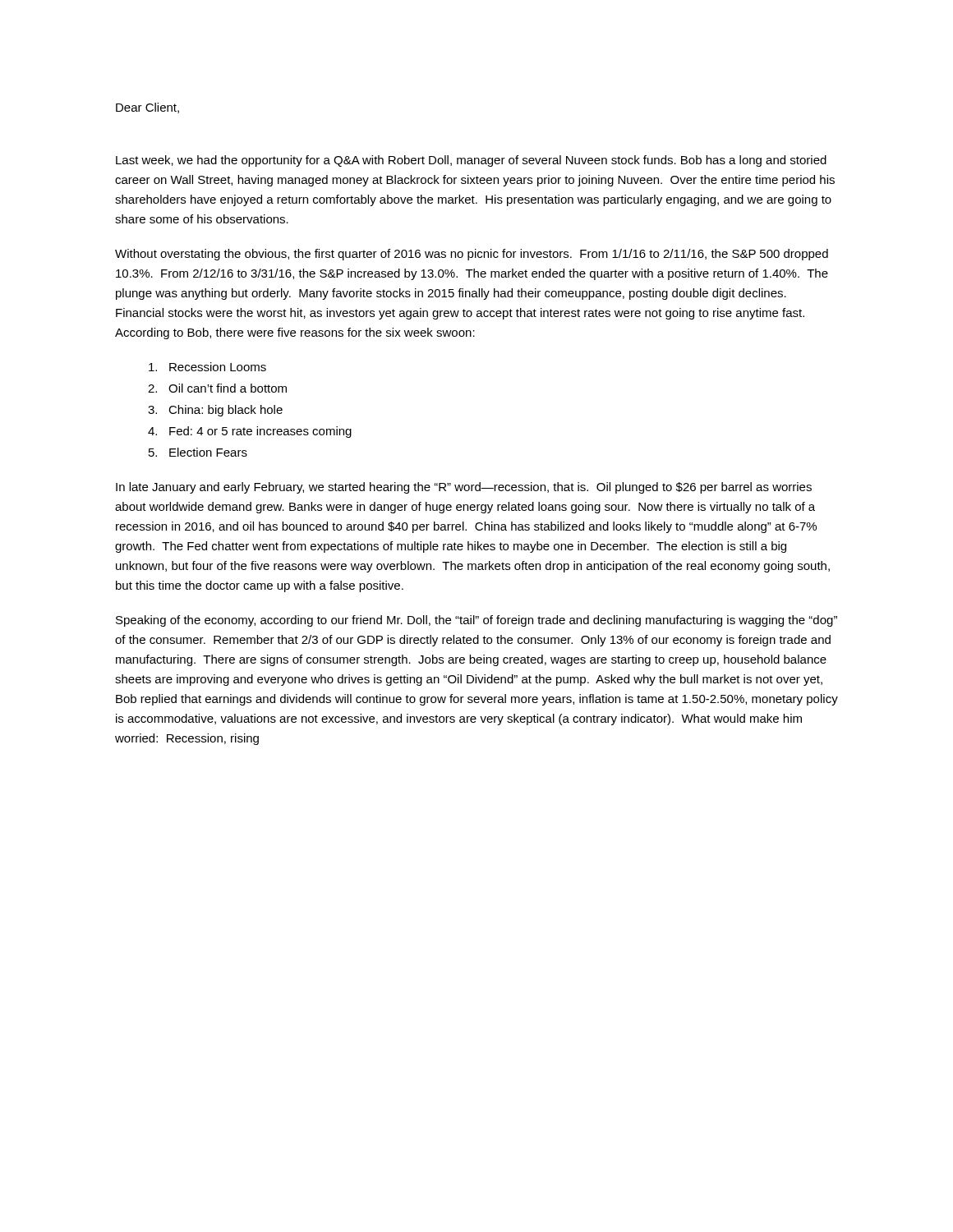Point to the passage starting "Last week, we had the opportunity for"
The image size is (953, 1232).
(475, 189)
